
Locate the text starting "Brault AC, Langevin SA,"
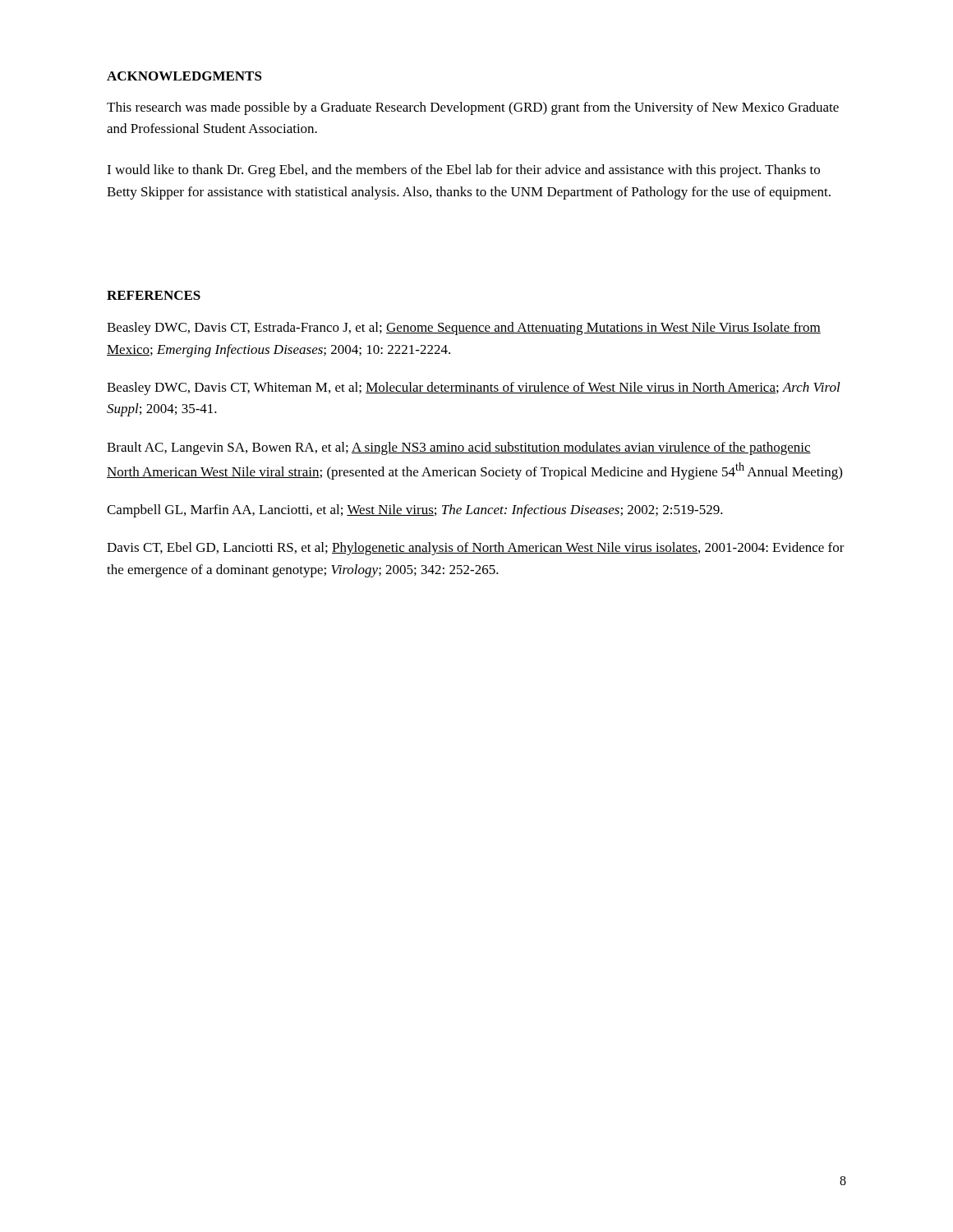475,459
